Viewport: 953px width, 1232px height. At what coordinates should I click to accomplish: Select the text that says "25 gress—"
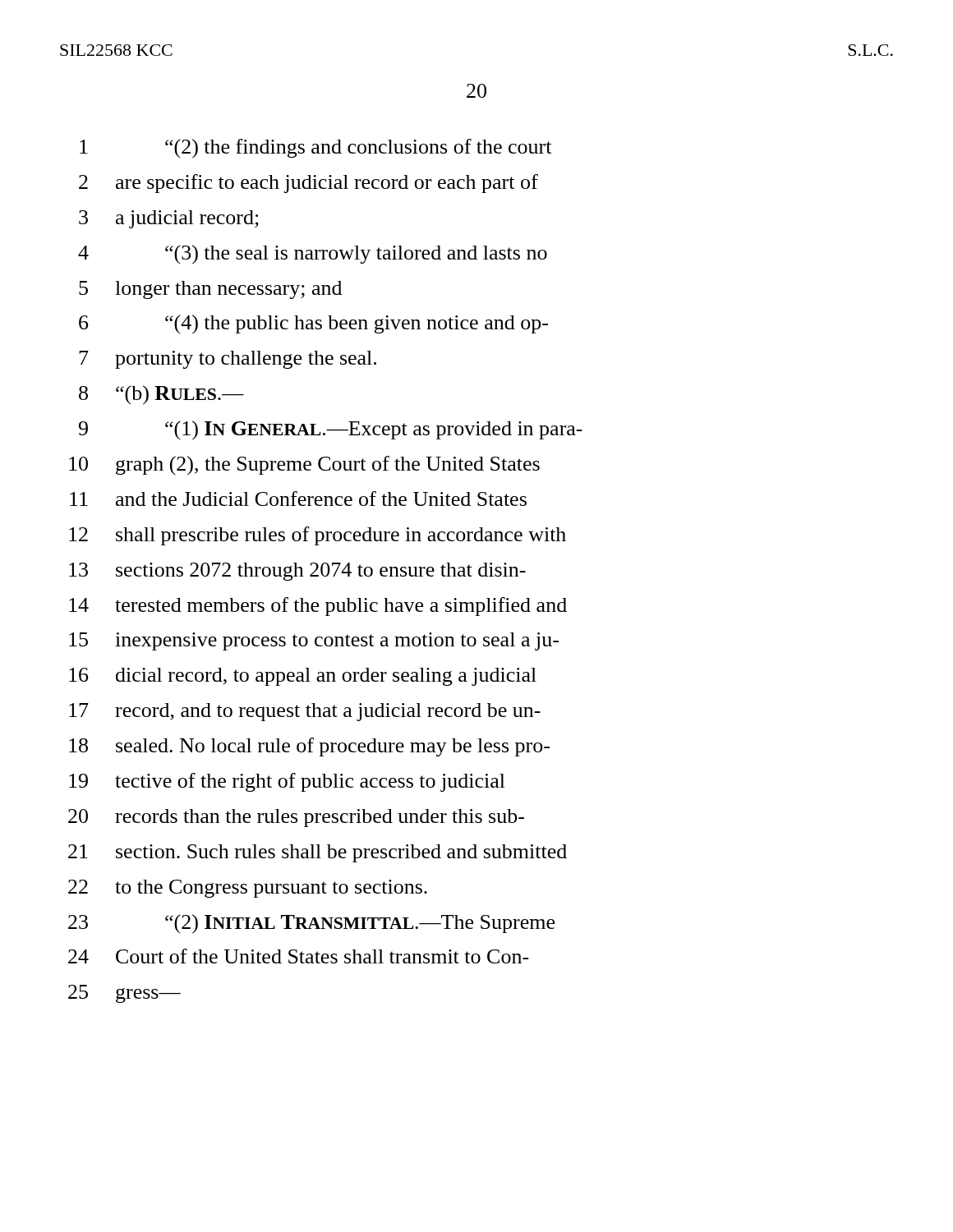[124, 994]
